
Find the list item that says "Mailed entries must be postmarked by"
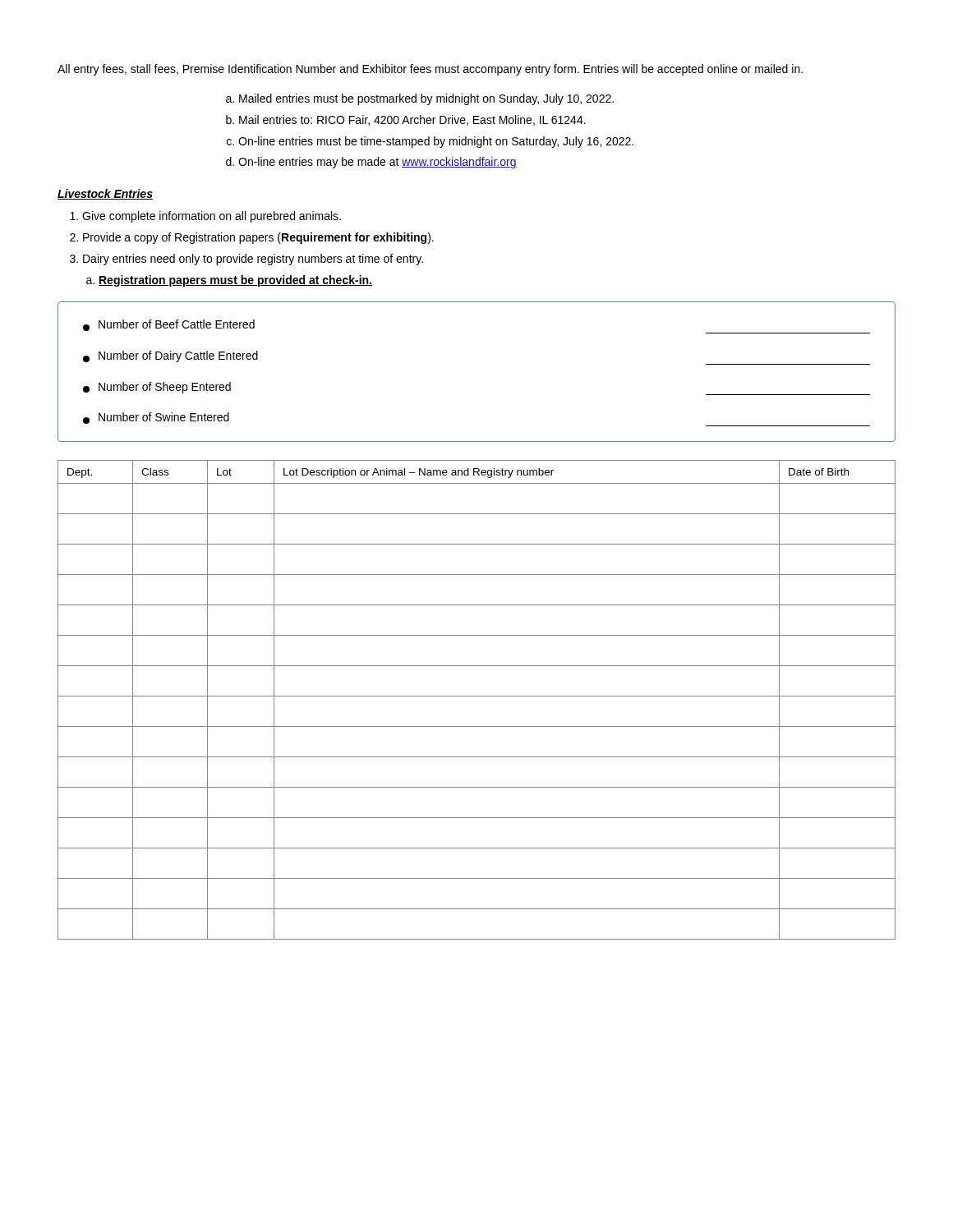pyautogui.click(x=476, y=131)
